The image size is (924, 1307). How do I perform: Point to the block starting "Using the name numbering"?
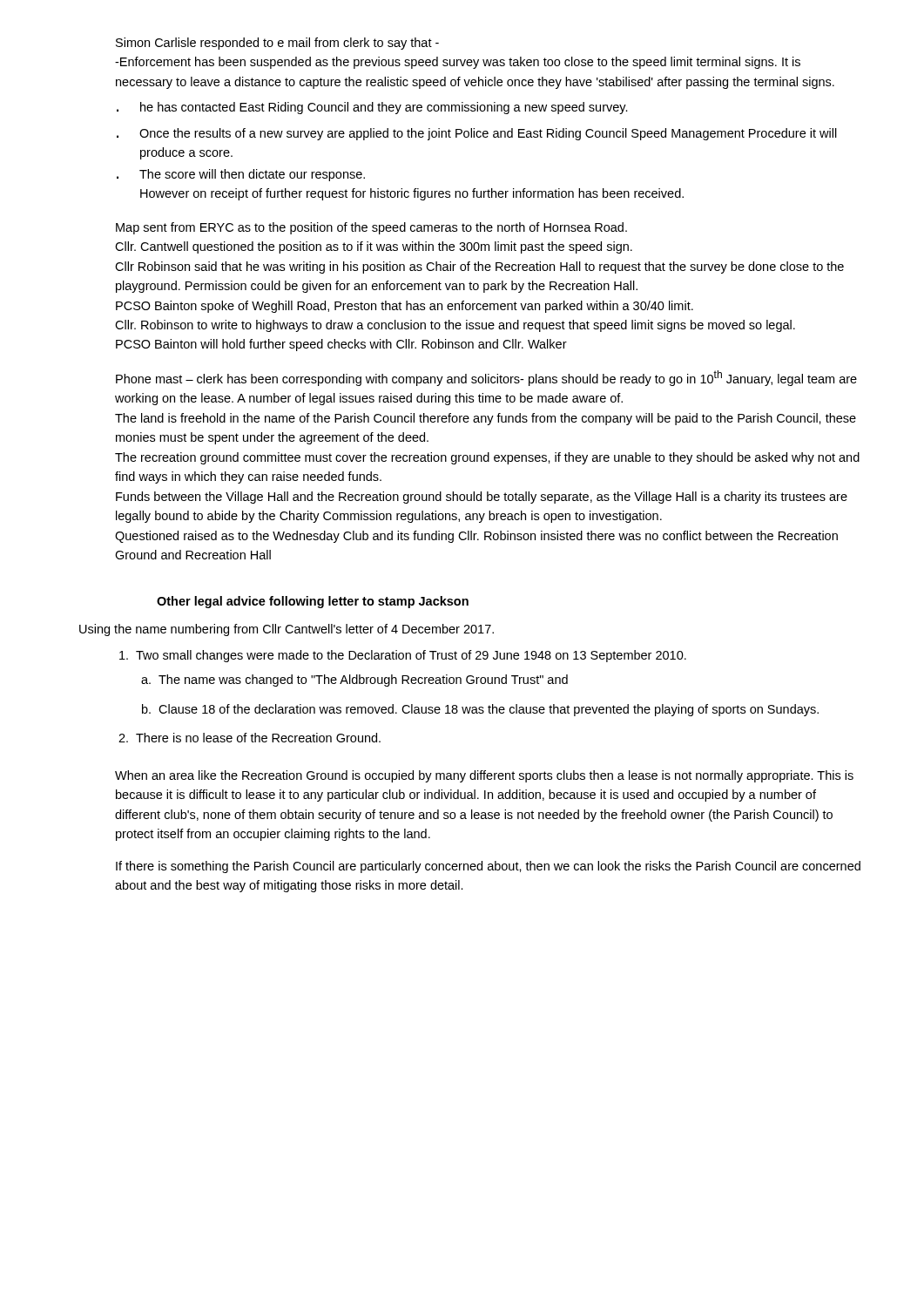click(x=470, y=630)
